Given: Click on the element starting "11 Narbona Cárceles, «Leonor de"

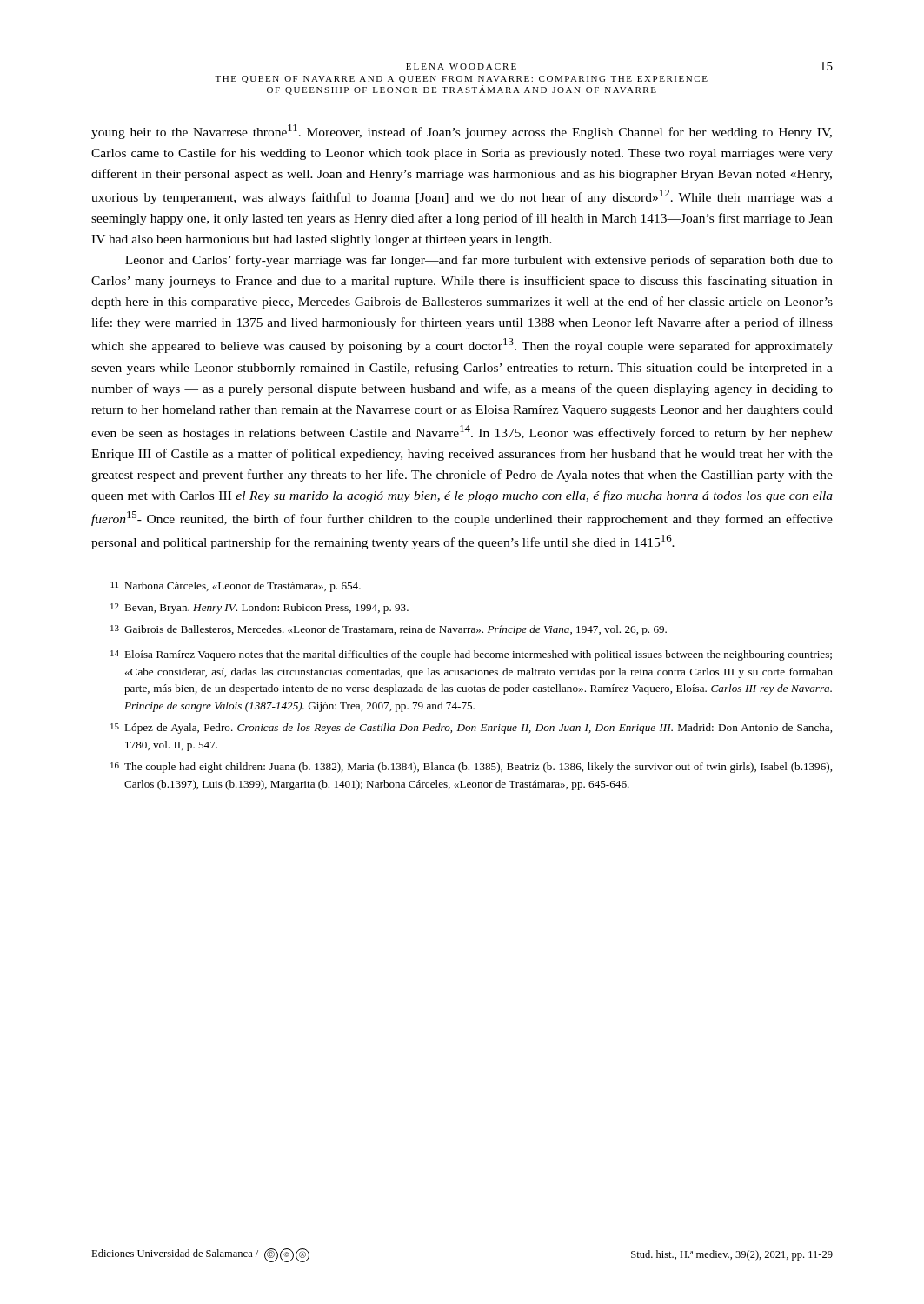Looking at the screenshot, I should [236, 587].
